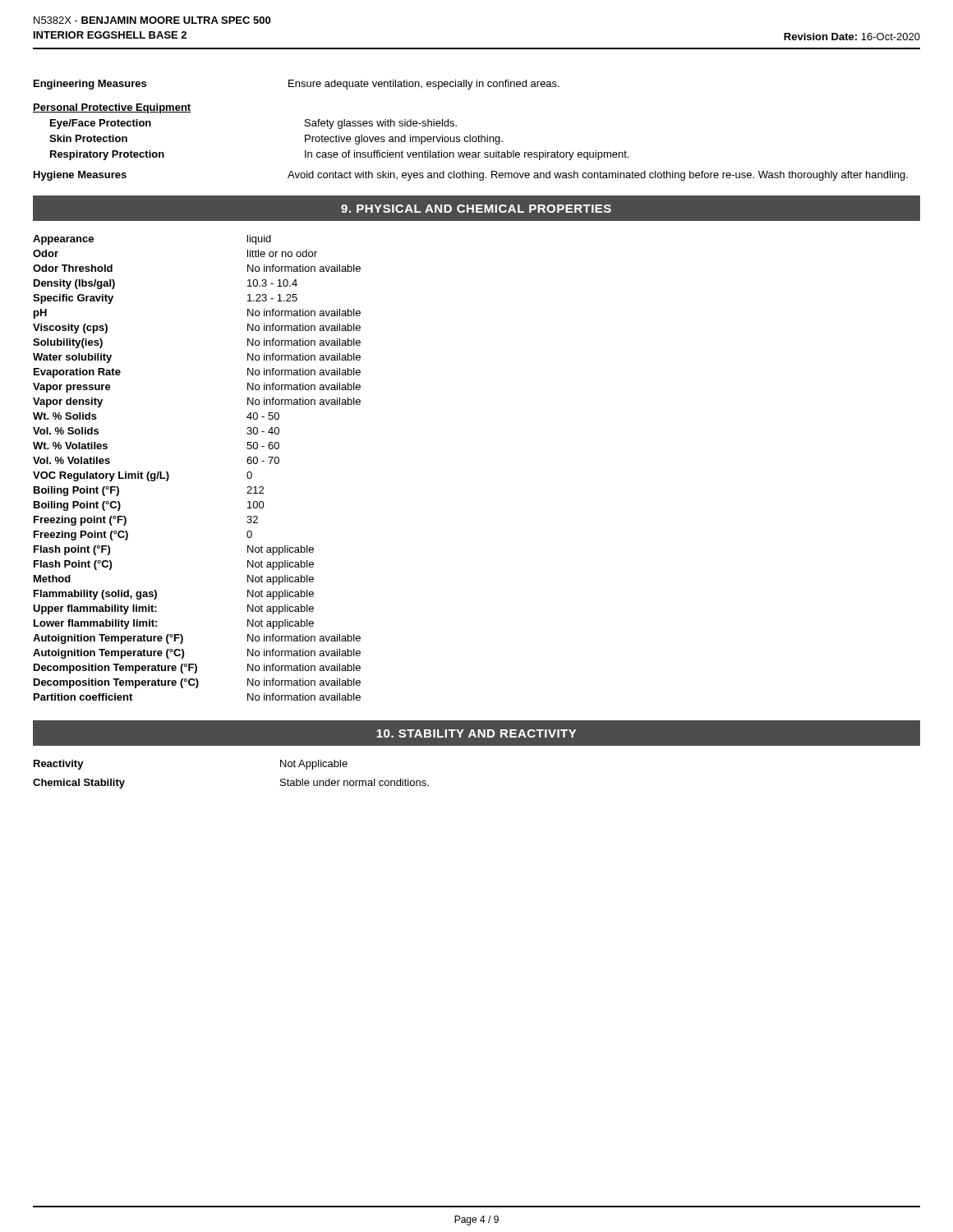Select the section header that says "10. STABILITY AND REACTIVITY"
This screenshot has width=953, height=1232.
coord(476,733)
